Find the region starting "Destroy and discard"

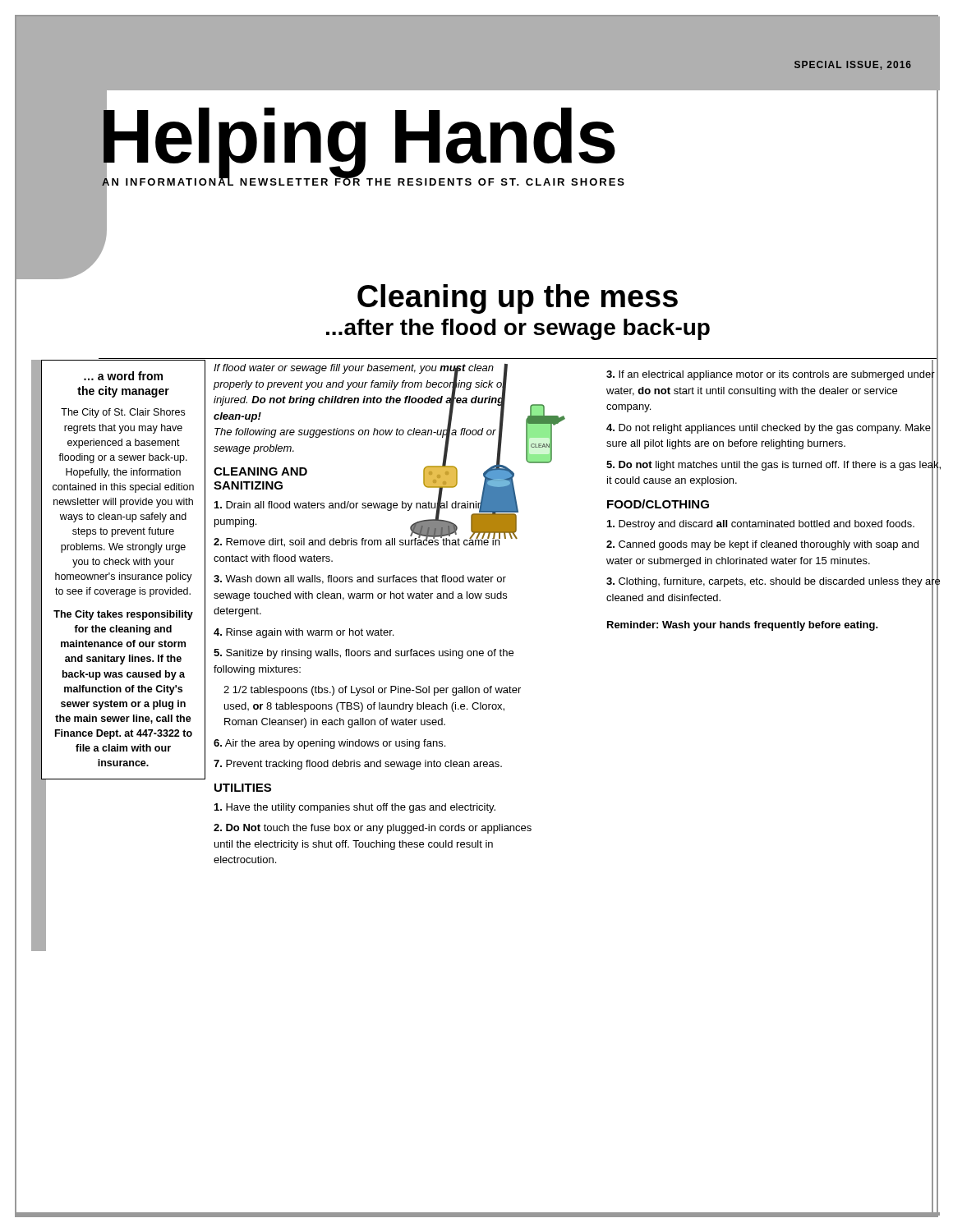pos(761,523)
